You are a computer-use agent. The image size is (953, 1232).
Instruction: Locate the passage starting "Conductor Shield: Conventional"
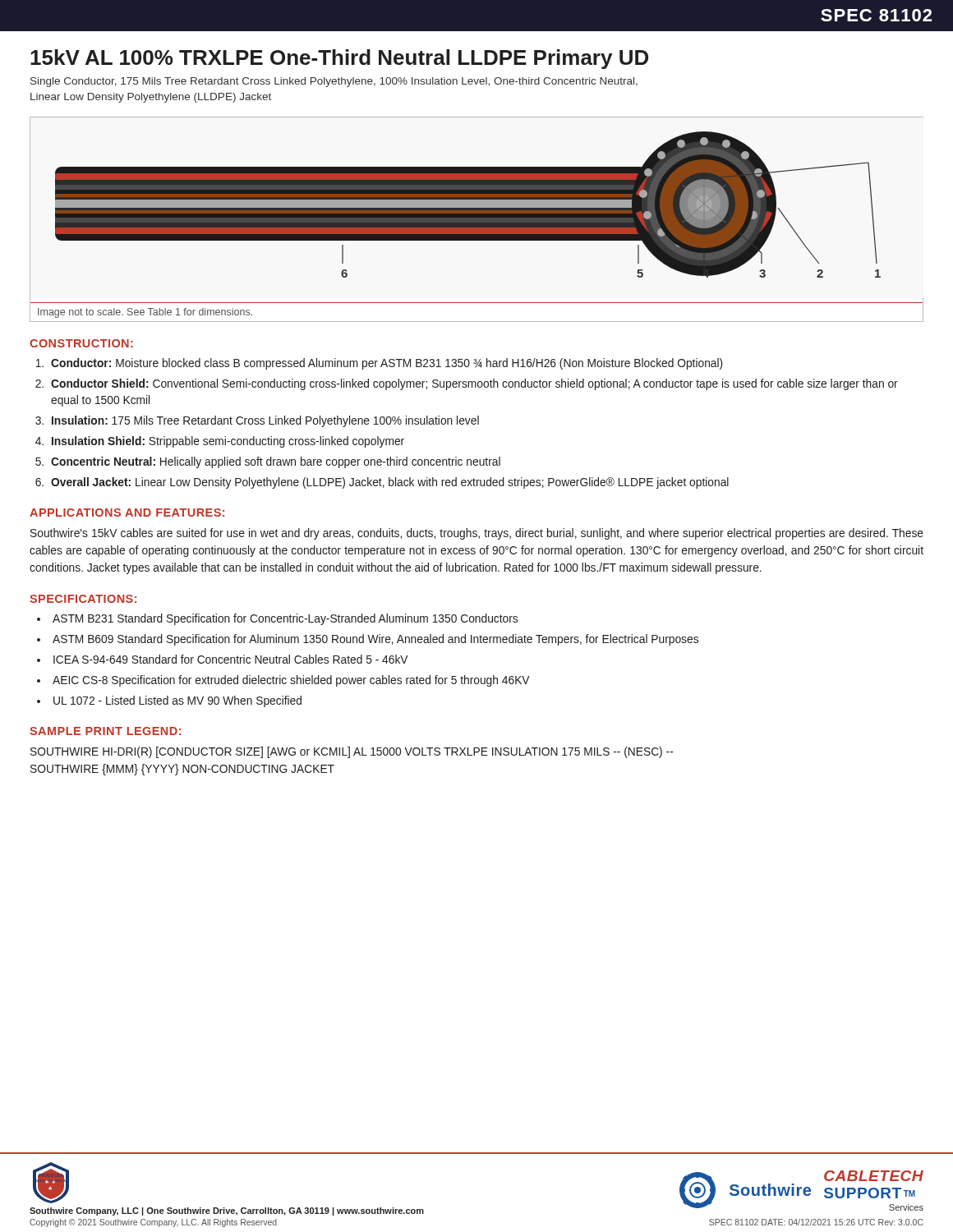click(474, 392)
